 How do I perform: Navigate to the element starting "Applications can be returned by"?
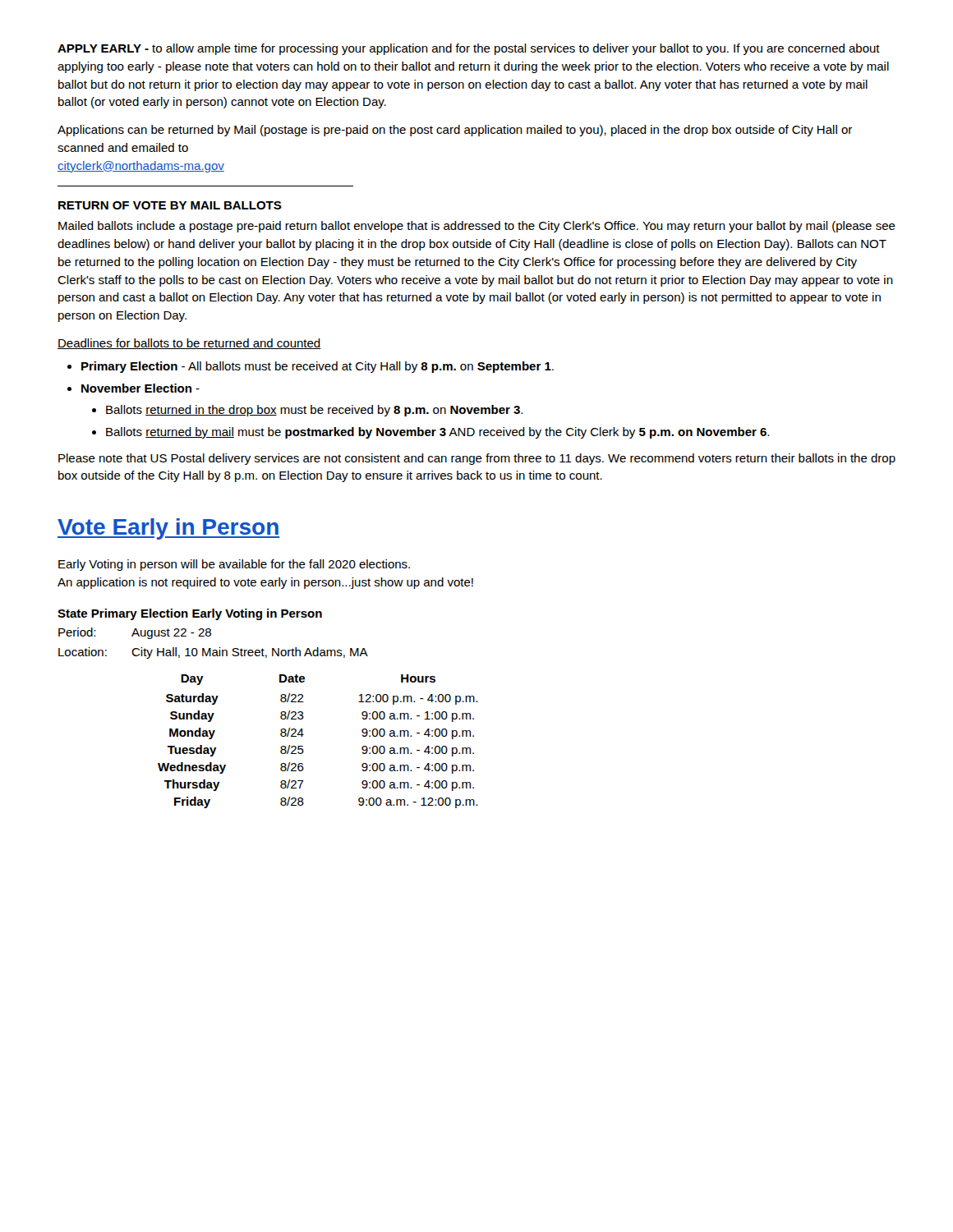455,131
